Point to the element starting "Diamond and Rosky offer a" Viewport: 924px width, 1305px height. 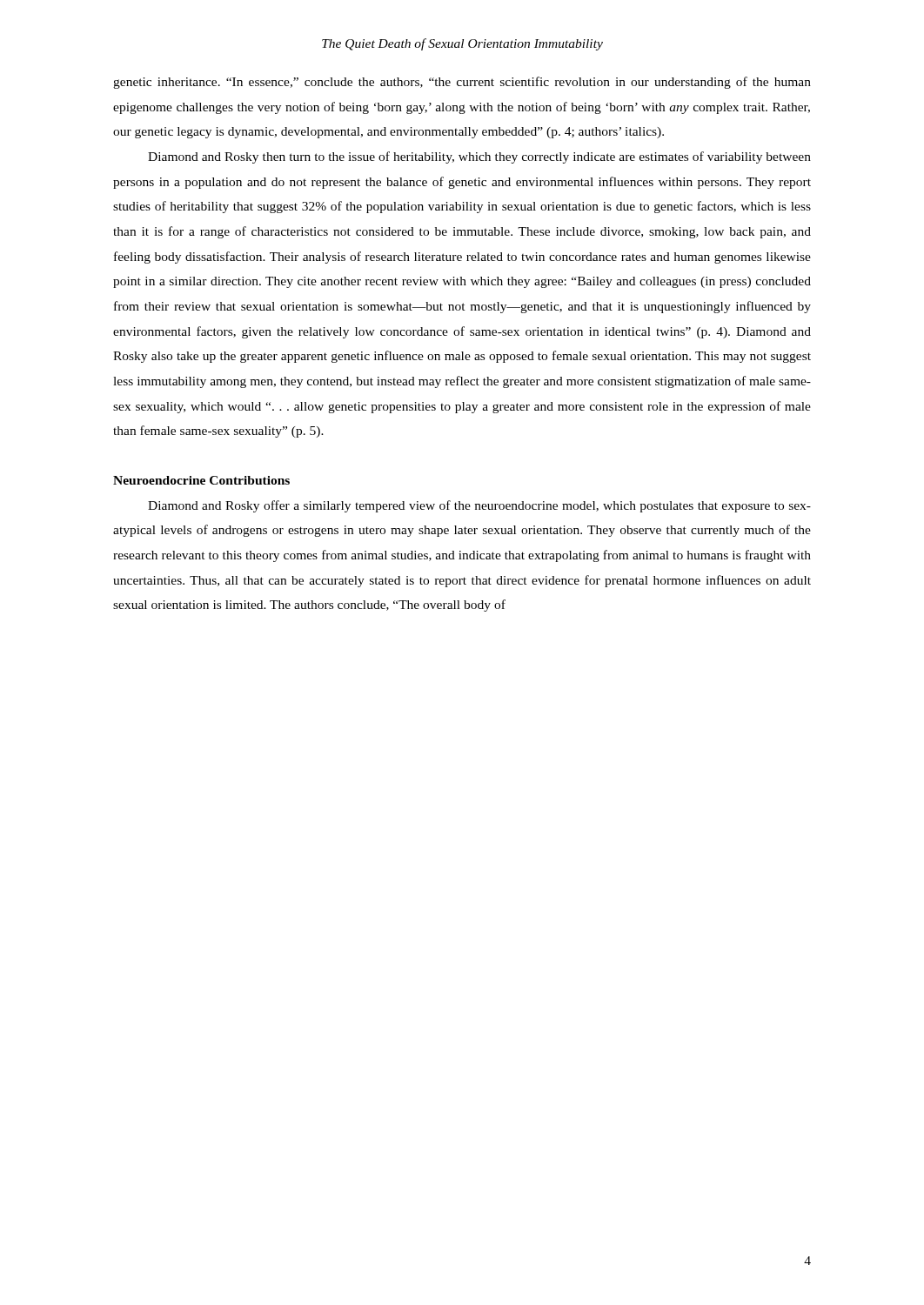[462, 555]
